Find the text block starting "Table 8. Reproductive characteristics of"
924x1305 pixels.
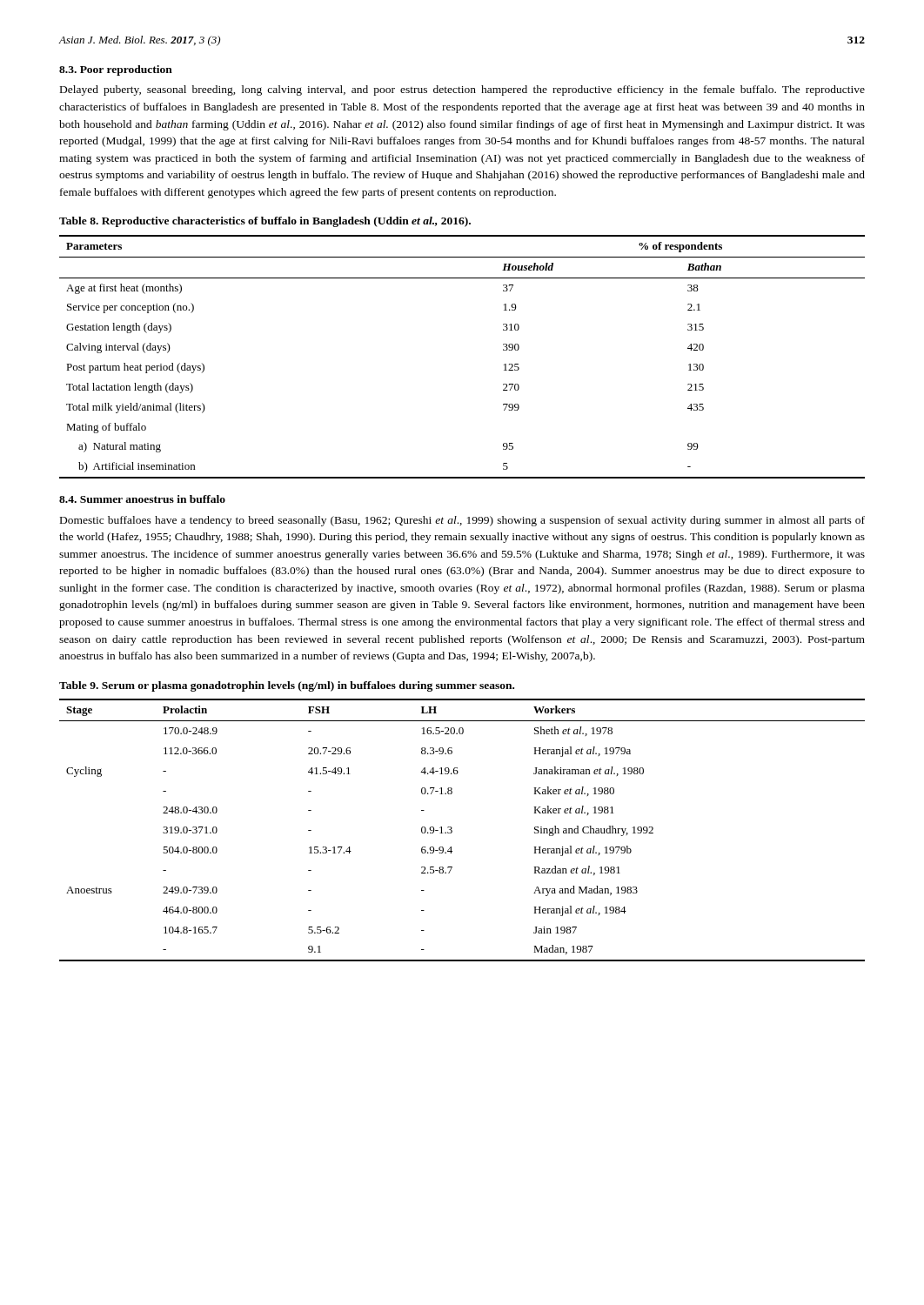click(265, 221)
